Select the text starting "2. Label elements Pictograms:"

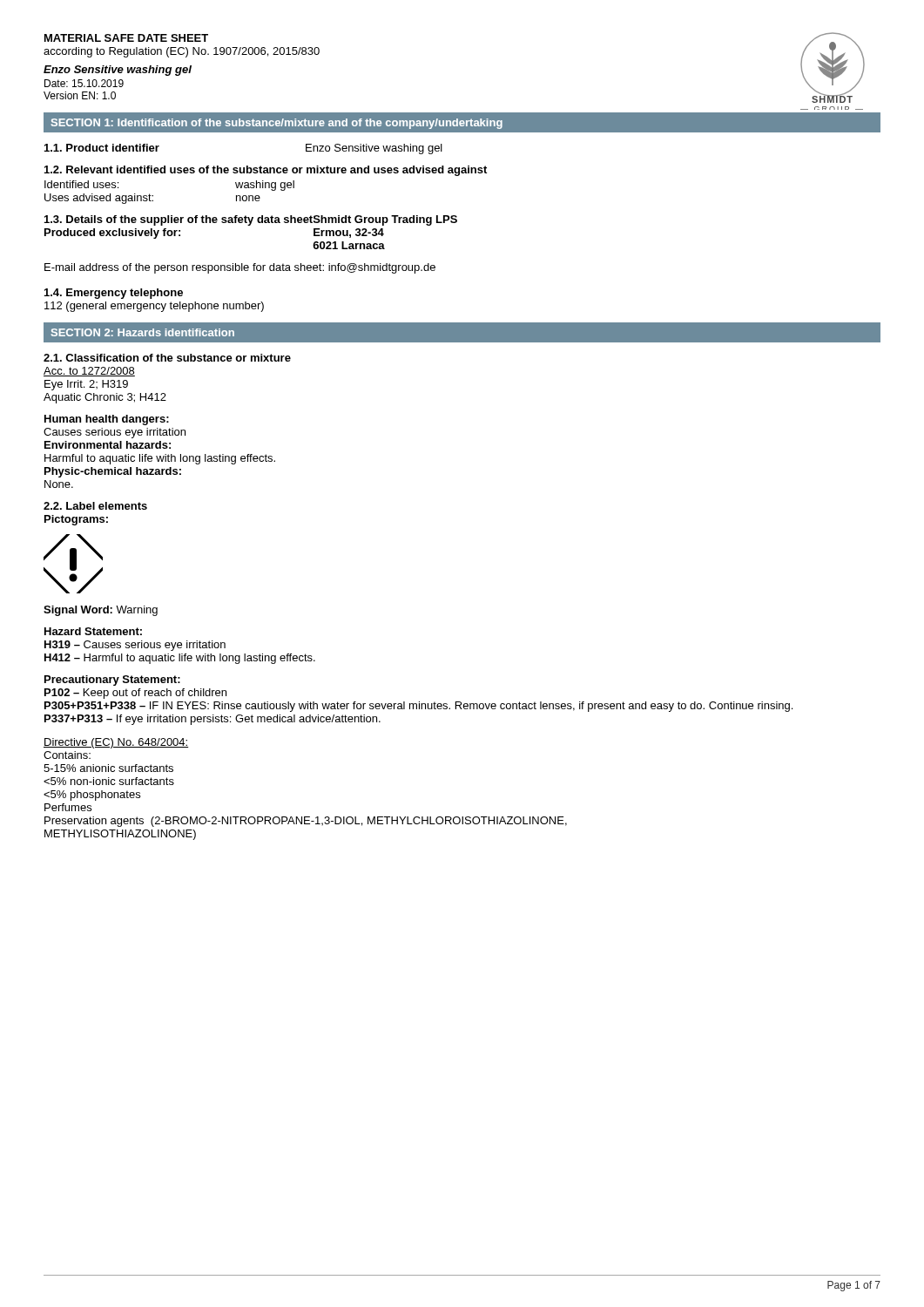tap(95, 512)
